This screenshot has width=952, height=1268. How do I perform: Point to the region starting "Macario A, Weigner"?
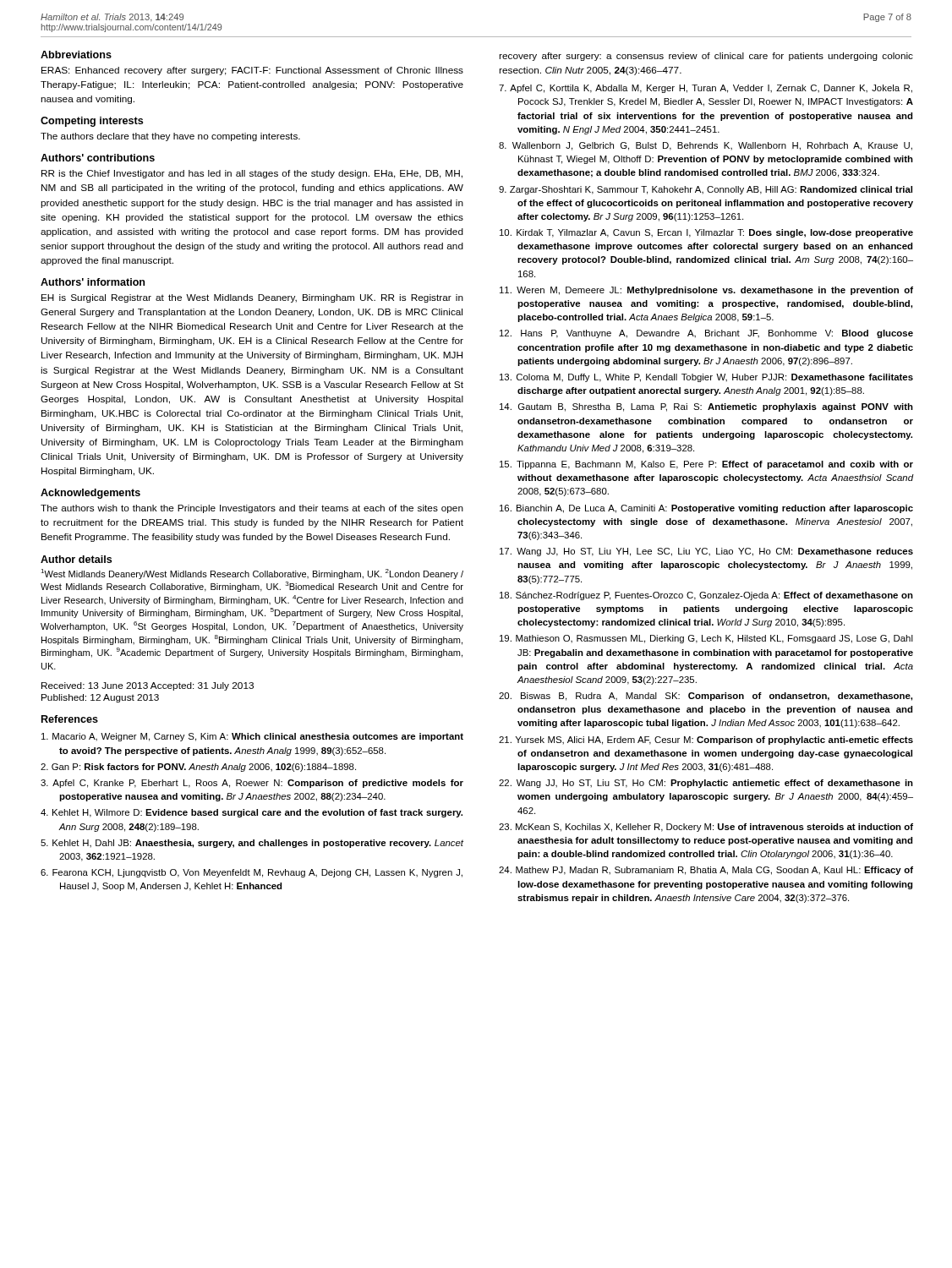pyautogui.click(x=252, y=743)
